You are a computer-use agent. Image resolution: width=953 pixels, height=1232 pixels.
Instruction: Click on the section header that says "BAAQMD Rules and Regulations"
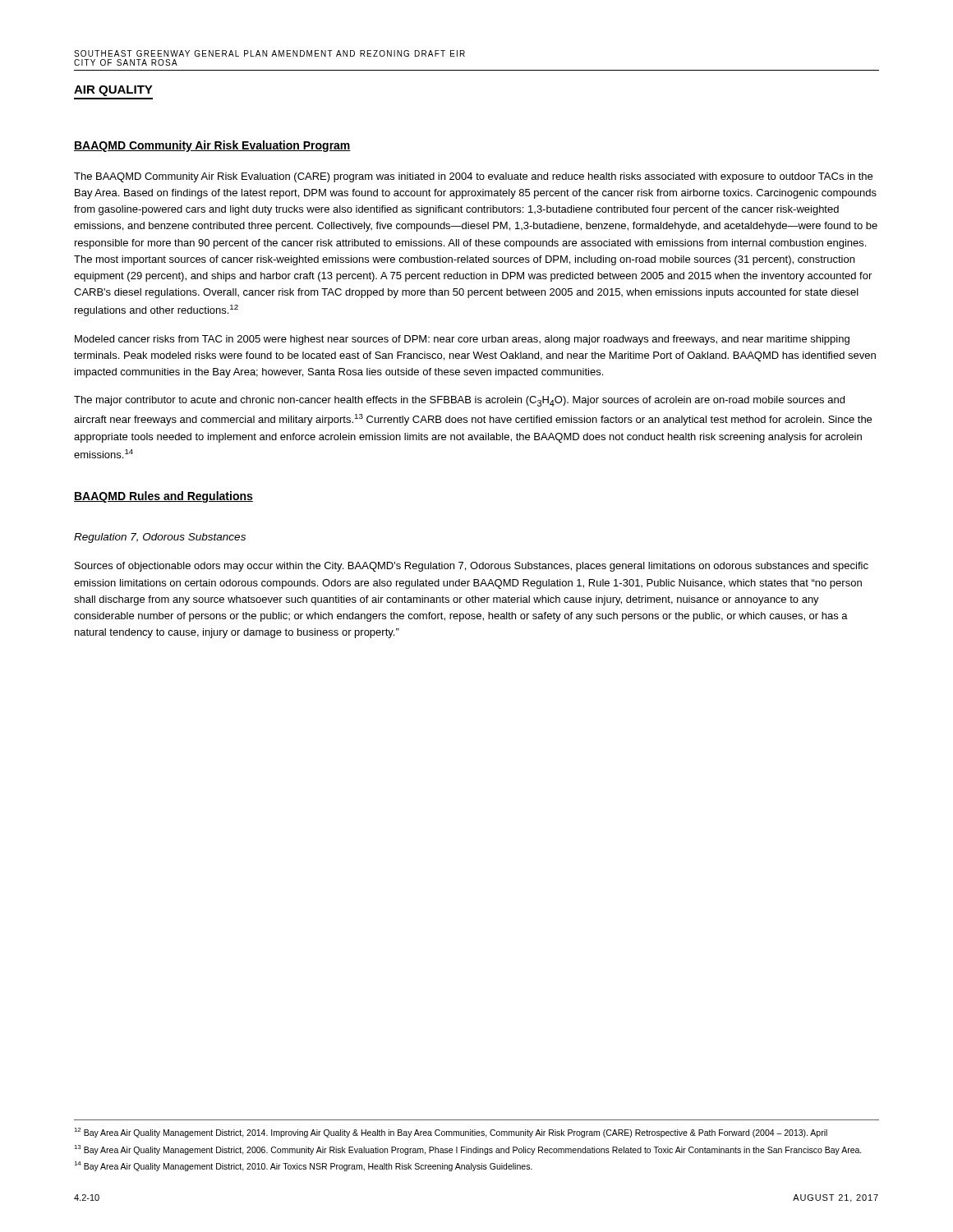pos(163,496)
